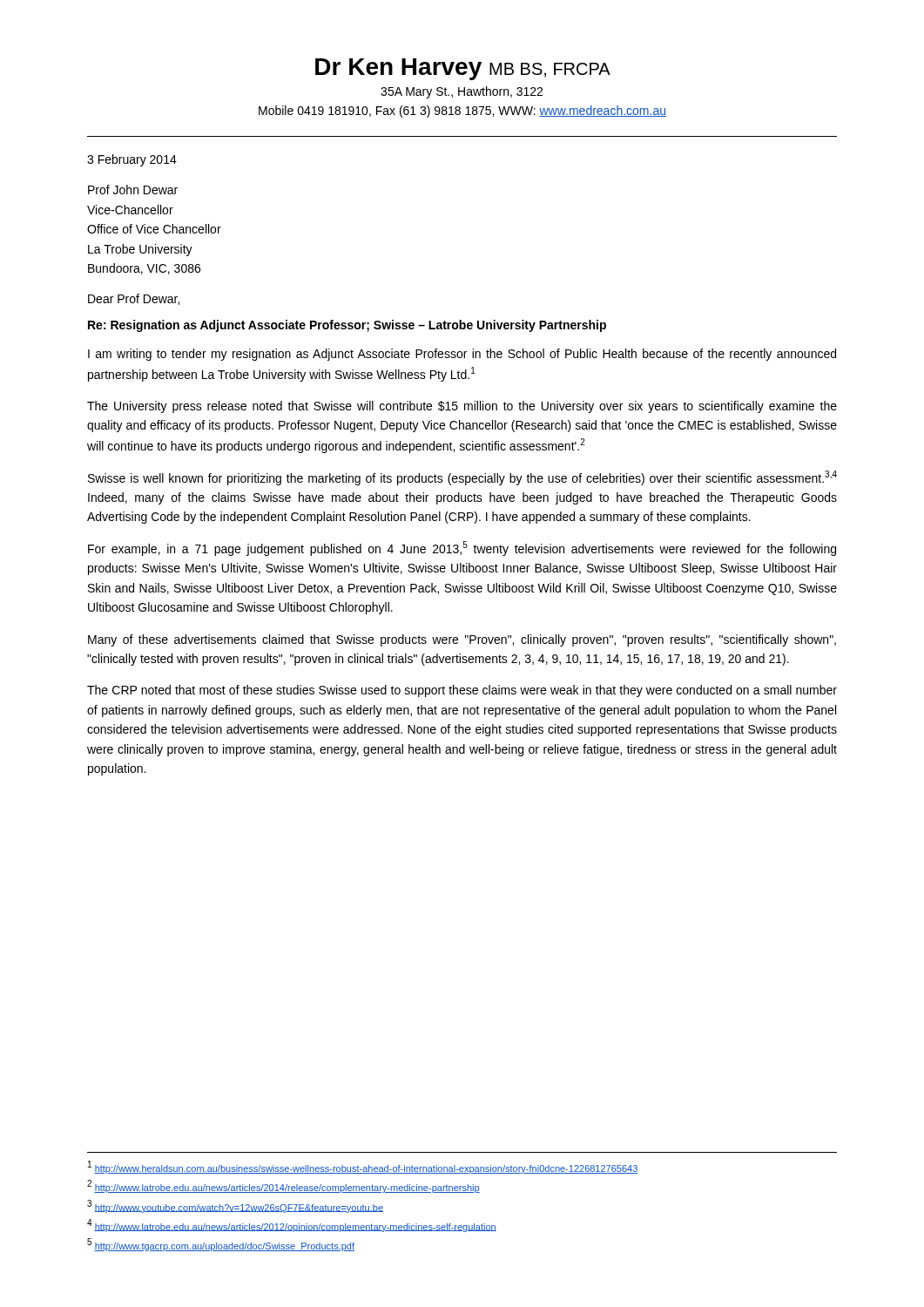Screen dimensions: 1307x924
Task: Find "3 http://www.youtube.com/watch?v=12ww26sQF7E&feature=youtu.be" on this page
Action: tap(235, 1205)
